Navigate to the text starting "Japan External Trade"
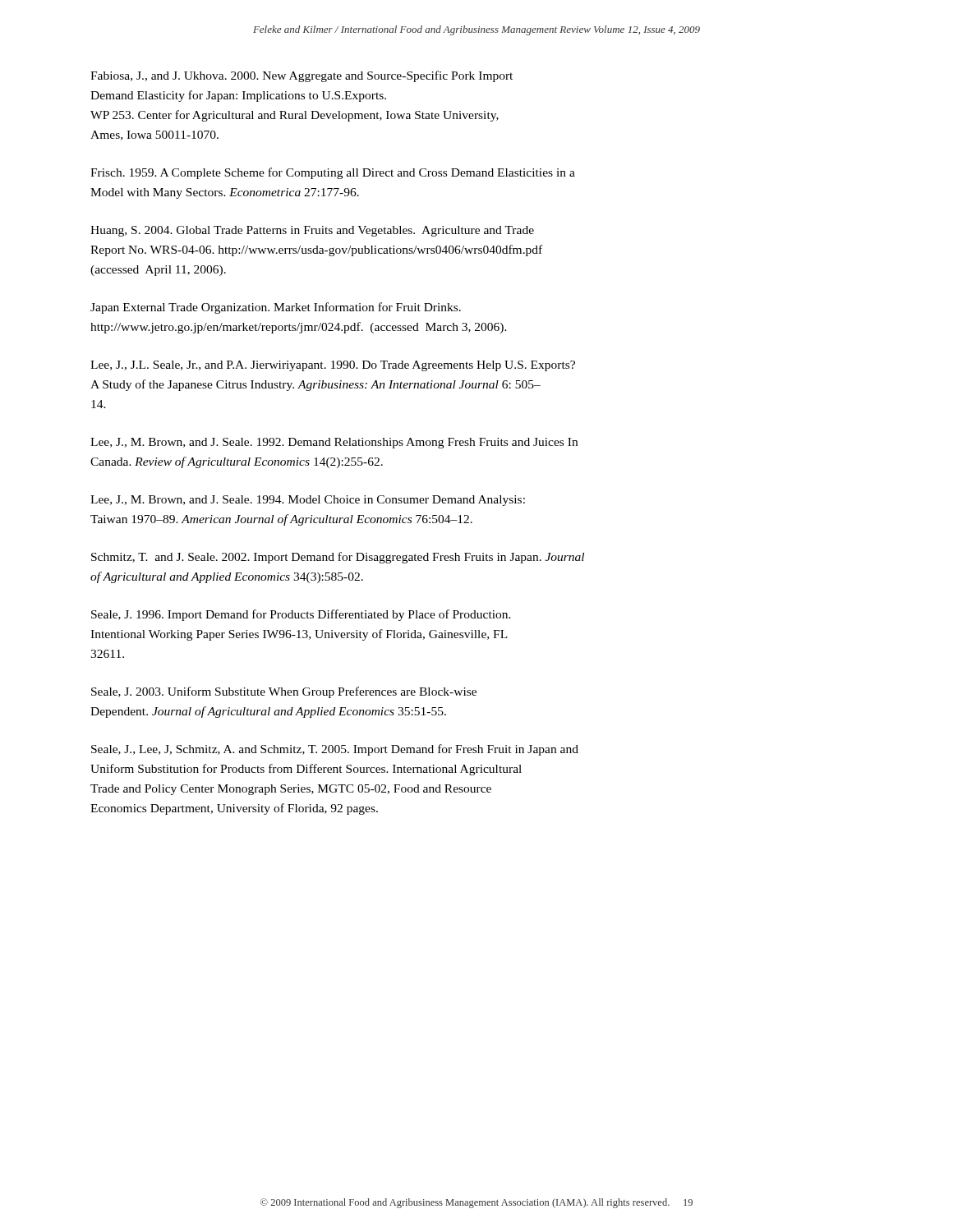The width and height of the screenshot is (953, 1232). click(x=481, y=317)
